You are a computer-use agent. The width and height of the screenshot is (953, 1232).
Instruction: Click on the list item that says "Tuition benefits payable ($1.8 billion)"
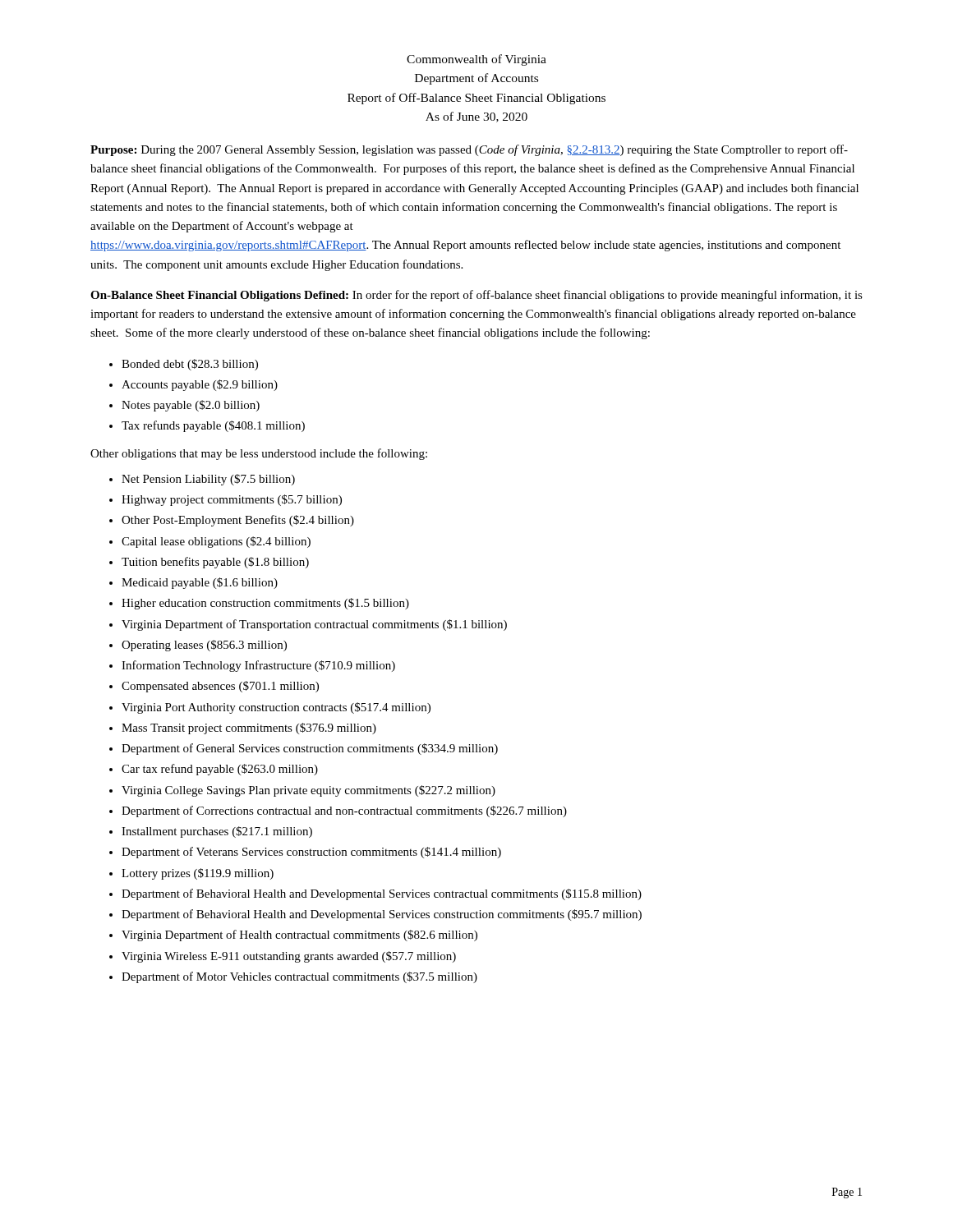pos(215,562)
